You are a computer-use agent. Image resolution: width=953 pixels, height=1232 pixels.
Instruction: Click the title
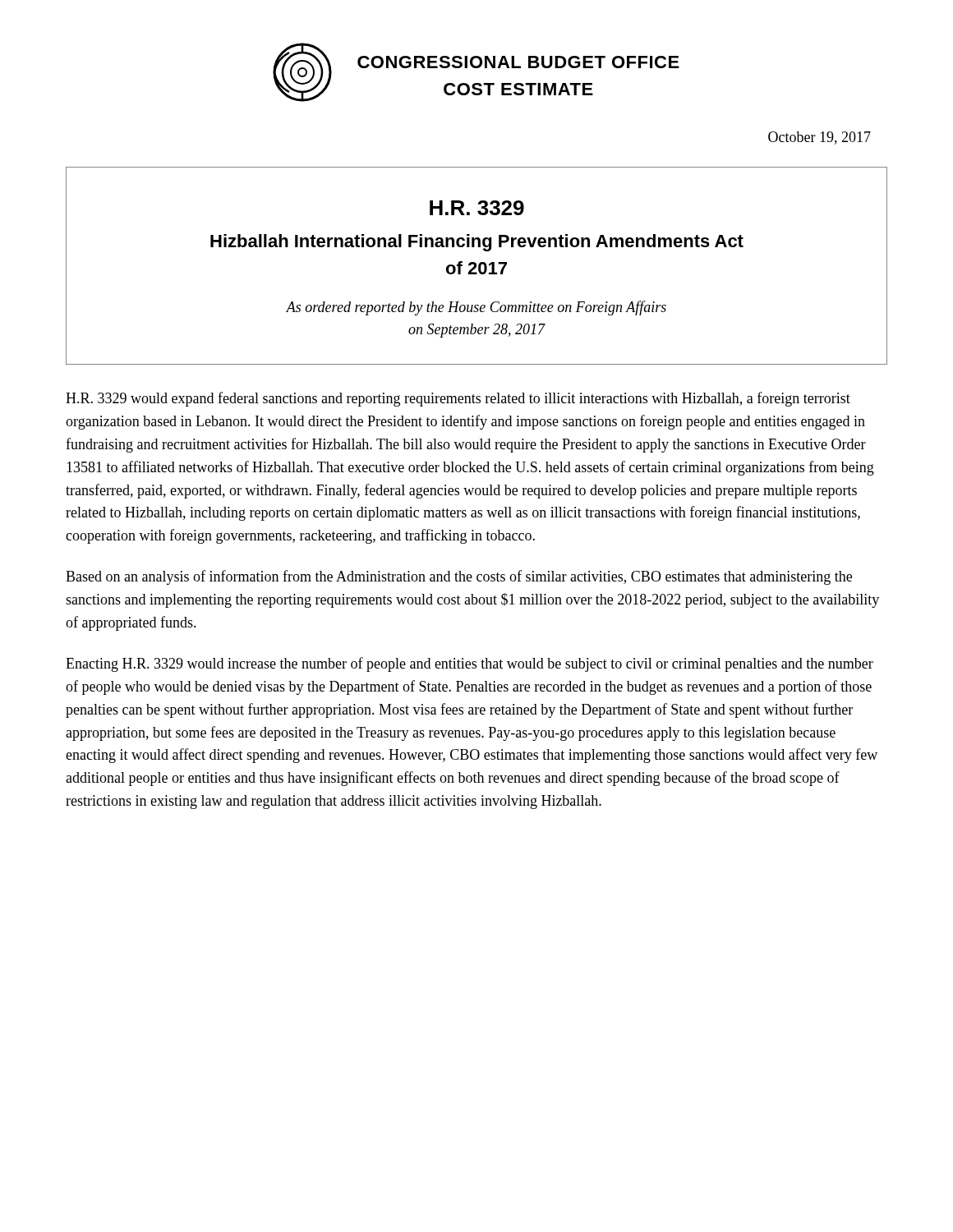[476, 267]
